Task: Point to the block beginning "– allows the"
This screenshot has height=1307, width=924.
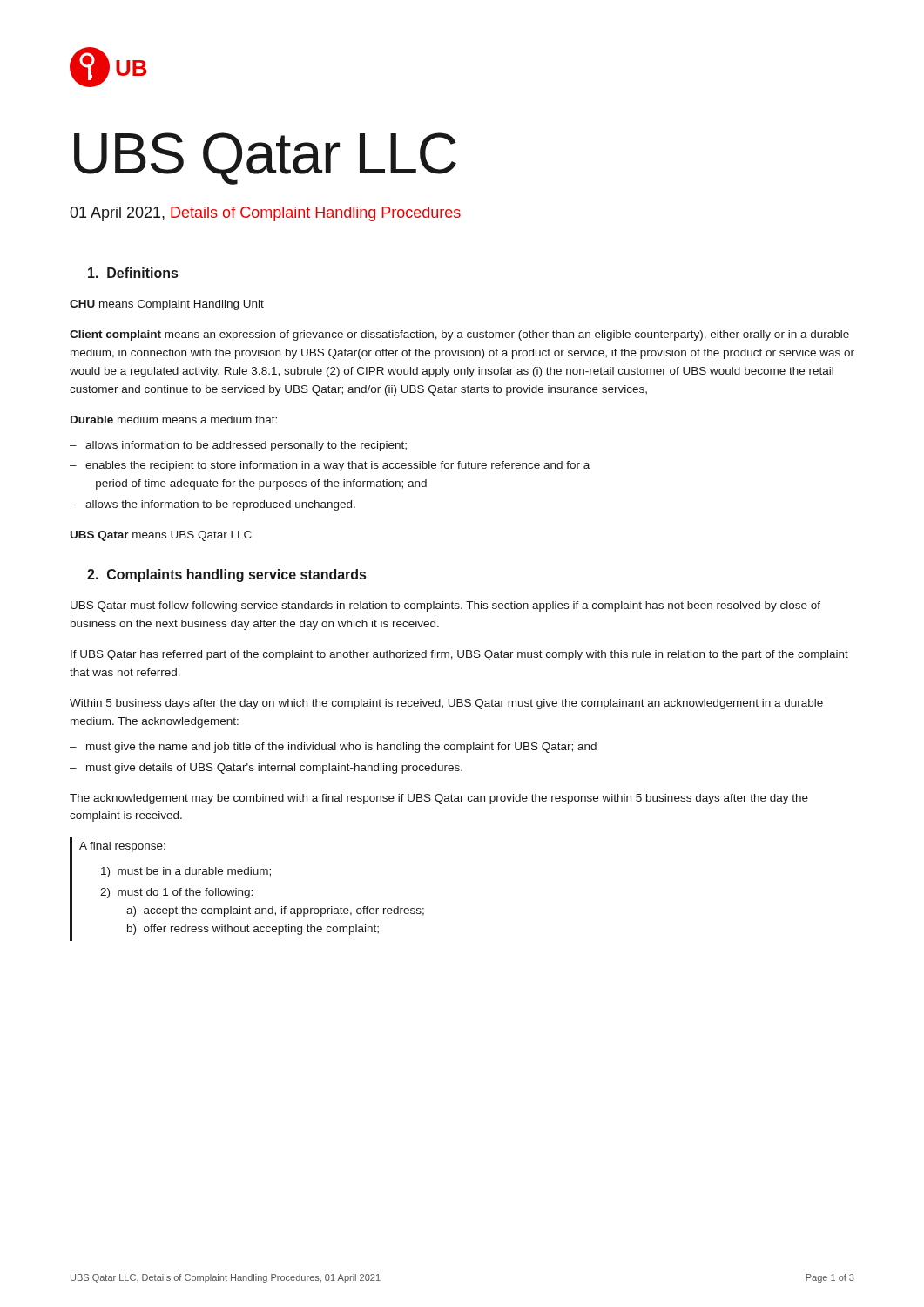Action: coord(213,505)
